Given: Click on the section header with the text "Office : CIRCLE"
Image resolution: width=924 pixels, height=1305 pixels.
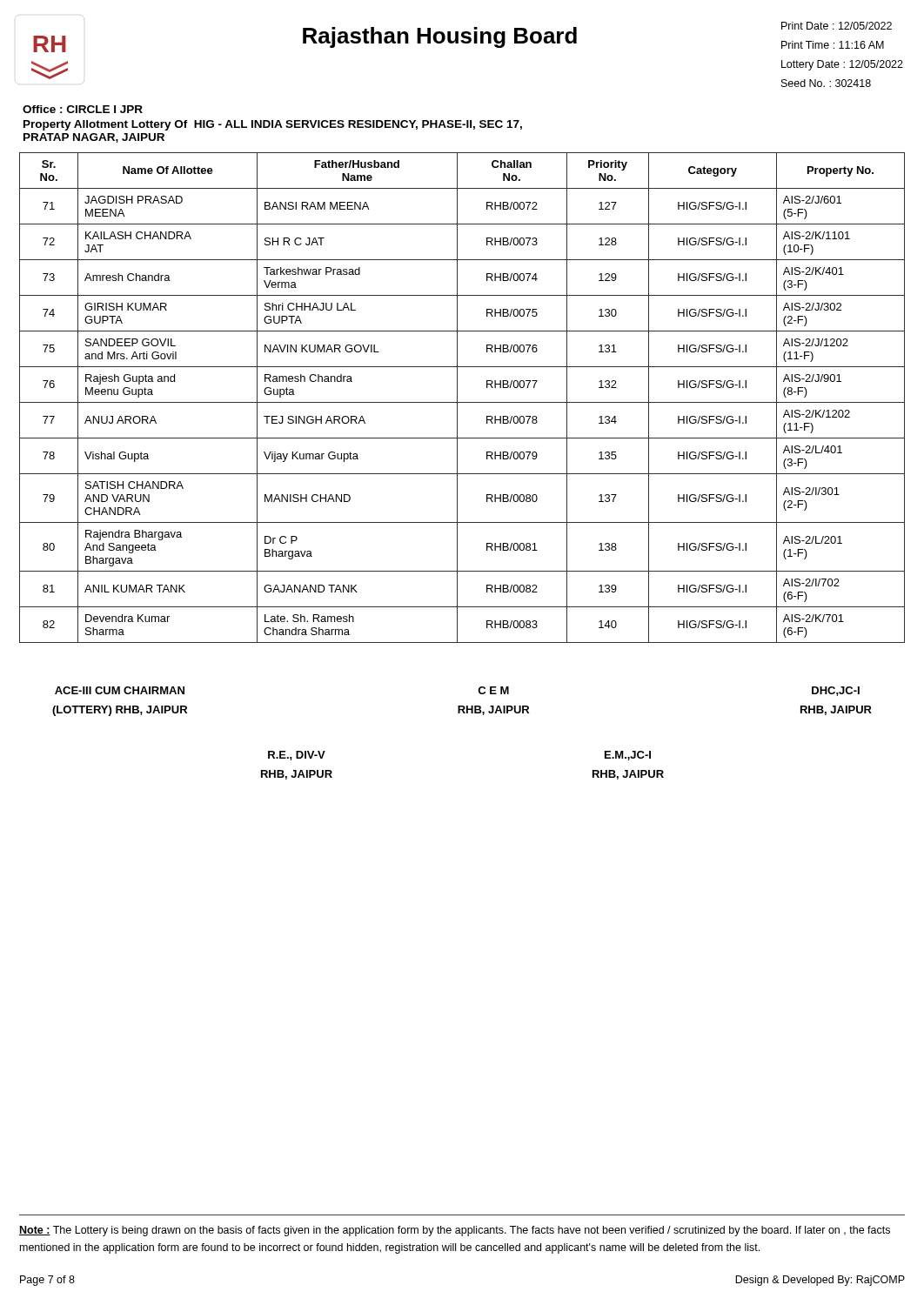Looking at the screenshot, I should point(83,109).
